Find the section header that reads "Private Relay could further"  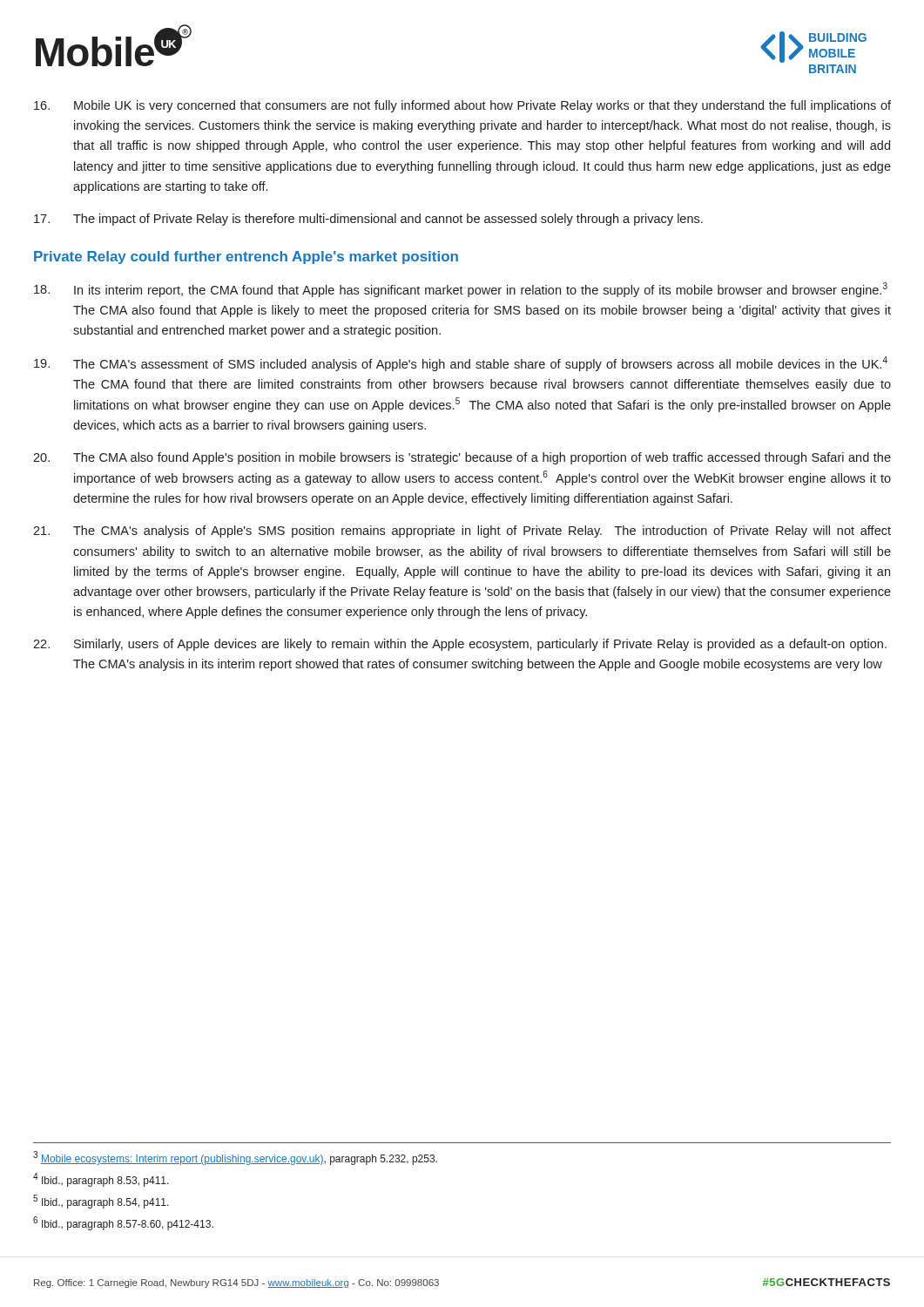pos(246,257)
